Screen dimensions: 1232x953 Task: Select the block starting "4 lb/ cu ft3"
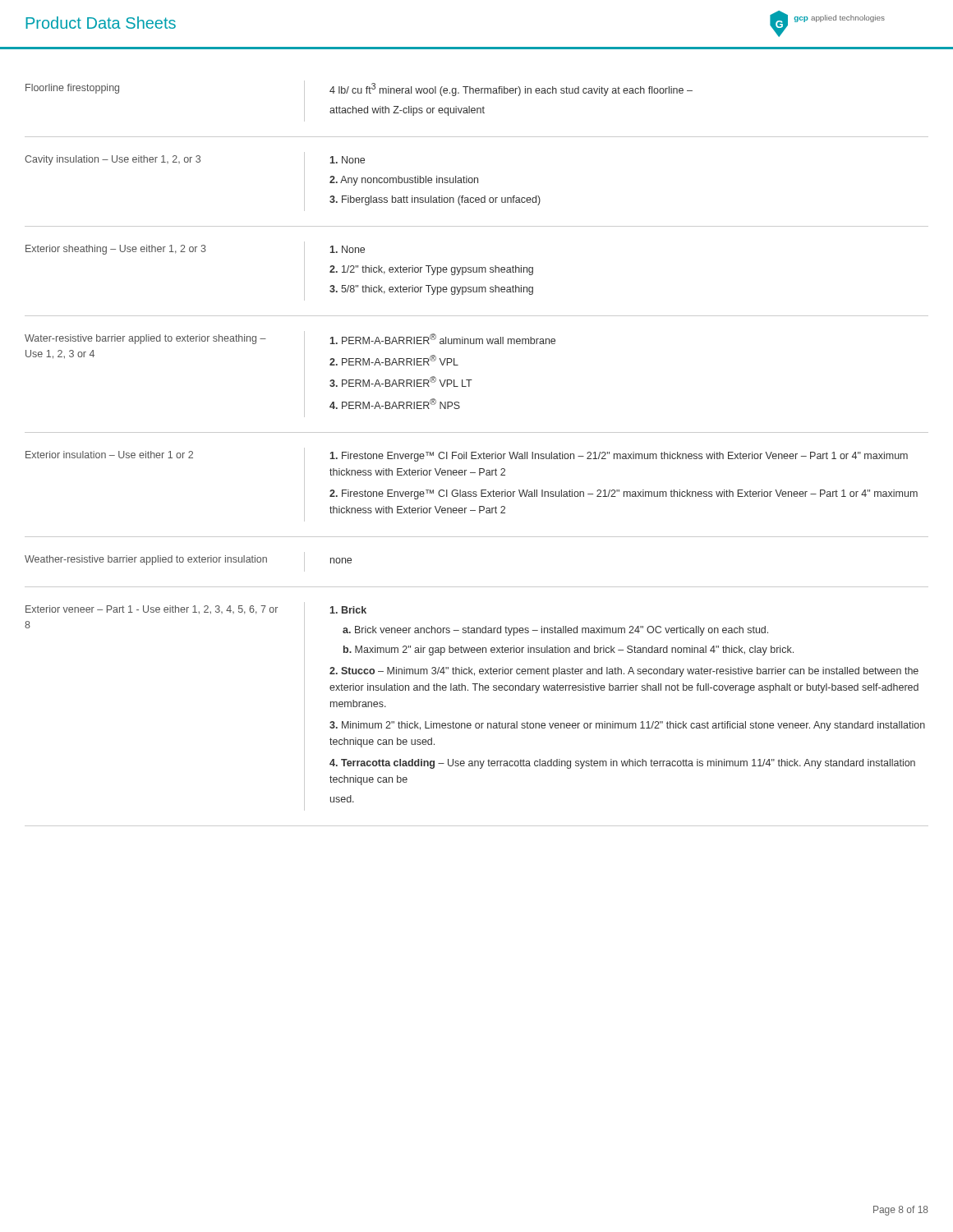click(629, 99)
